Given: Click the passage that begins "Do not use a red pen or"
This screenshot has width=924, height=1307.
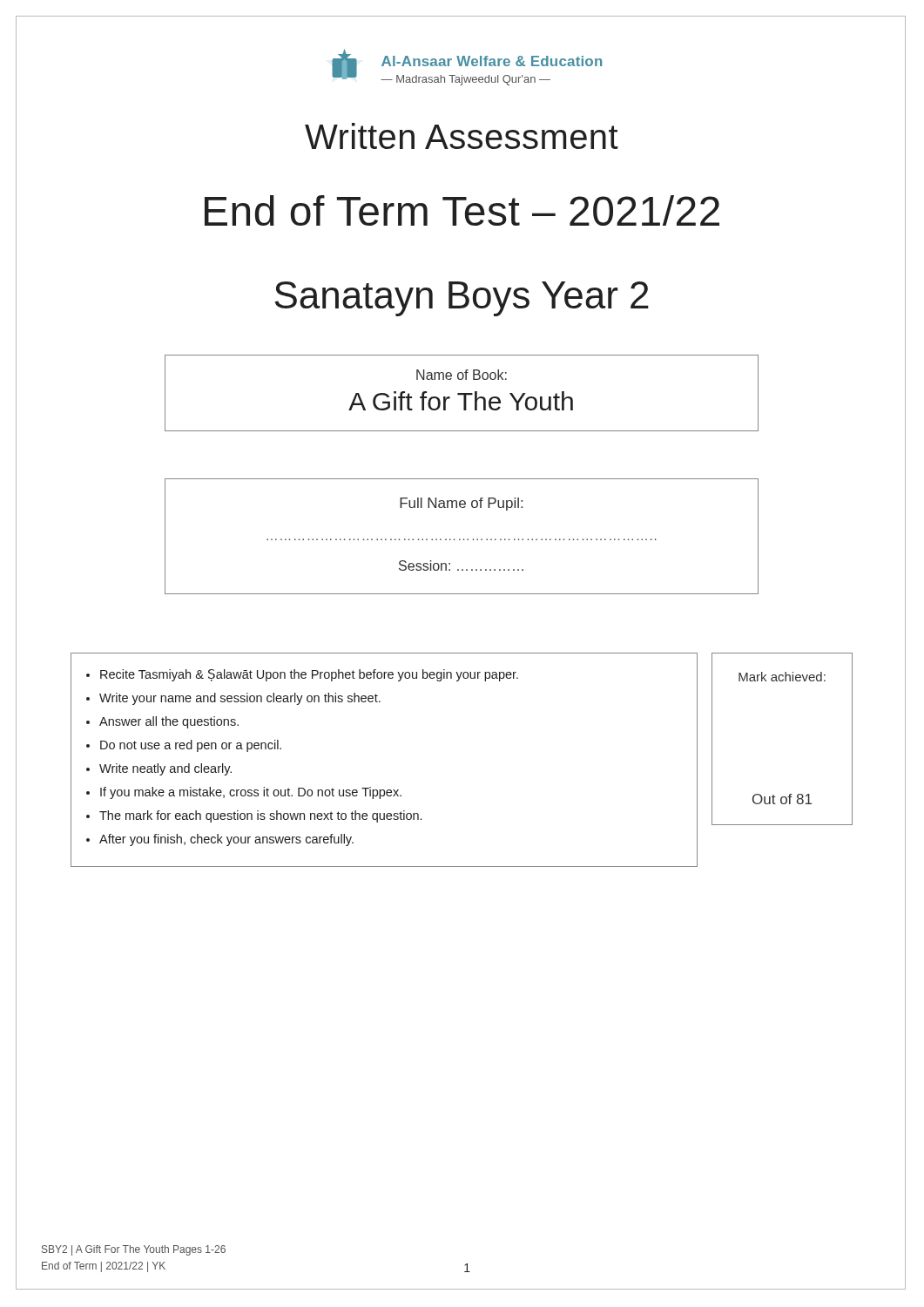Looking at the screenshot, I should (191, 745).
